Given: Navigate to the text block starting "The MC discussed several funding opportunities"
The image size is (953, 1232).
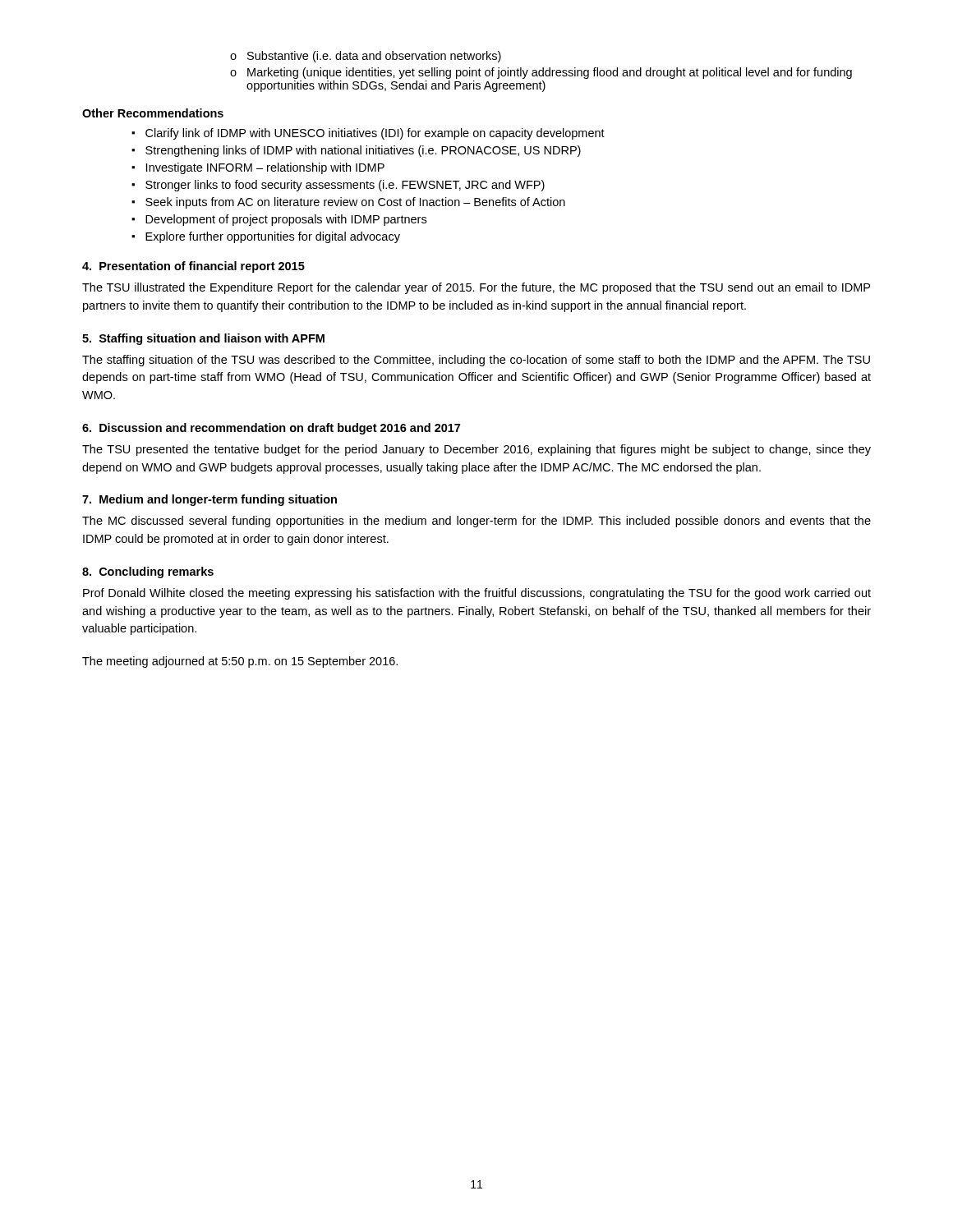Looking at the screenshot, I should (476, 530).
